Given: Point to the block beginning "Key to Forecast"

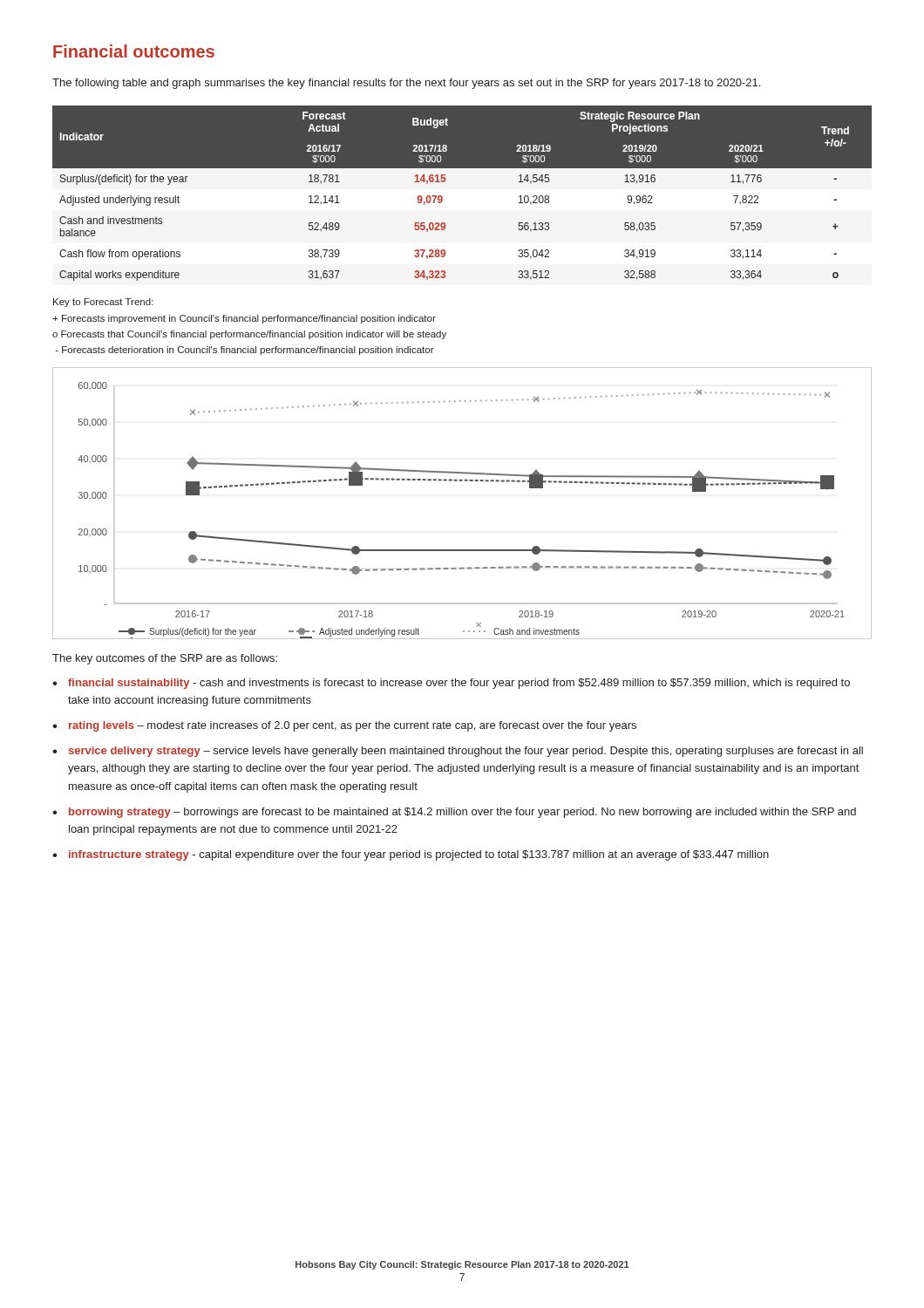Looking at the screenshot, I should 249,326.
